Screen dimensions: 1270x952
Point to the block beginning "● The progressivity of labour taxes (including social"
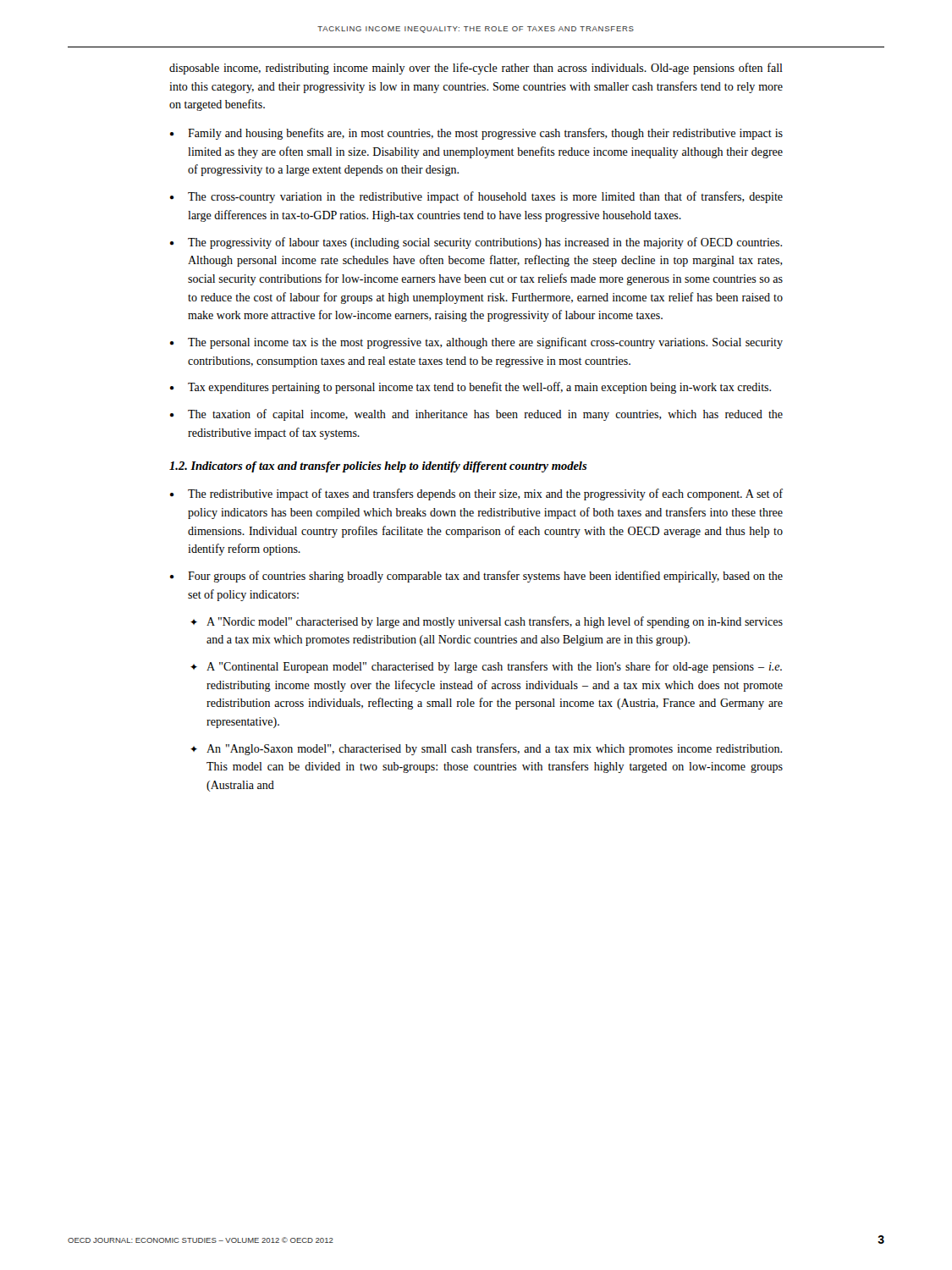click(x=476, y=279)
